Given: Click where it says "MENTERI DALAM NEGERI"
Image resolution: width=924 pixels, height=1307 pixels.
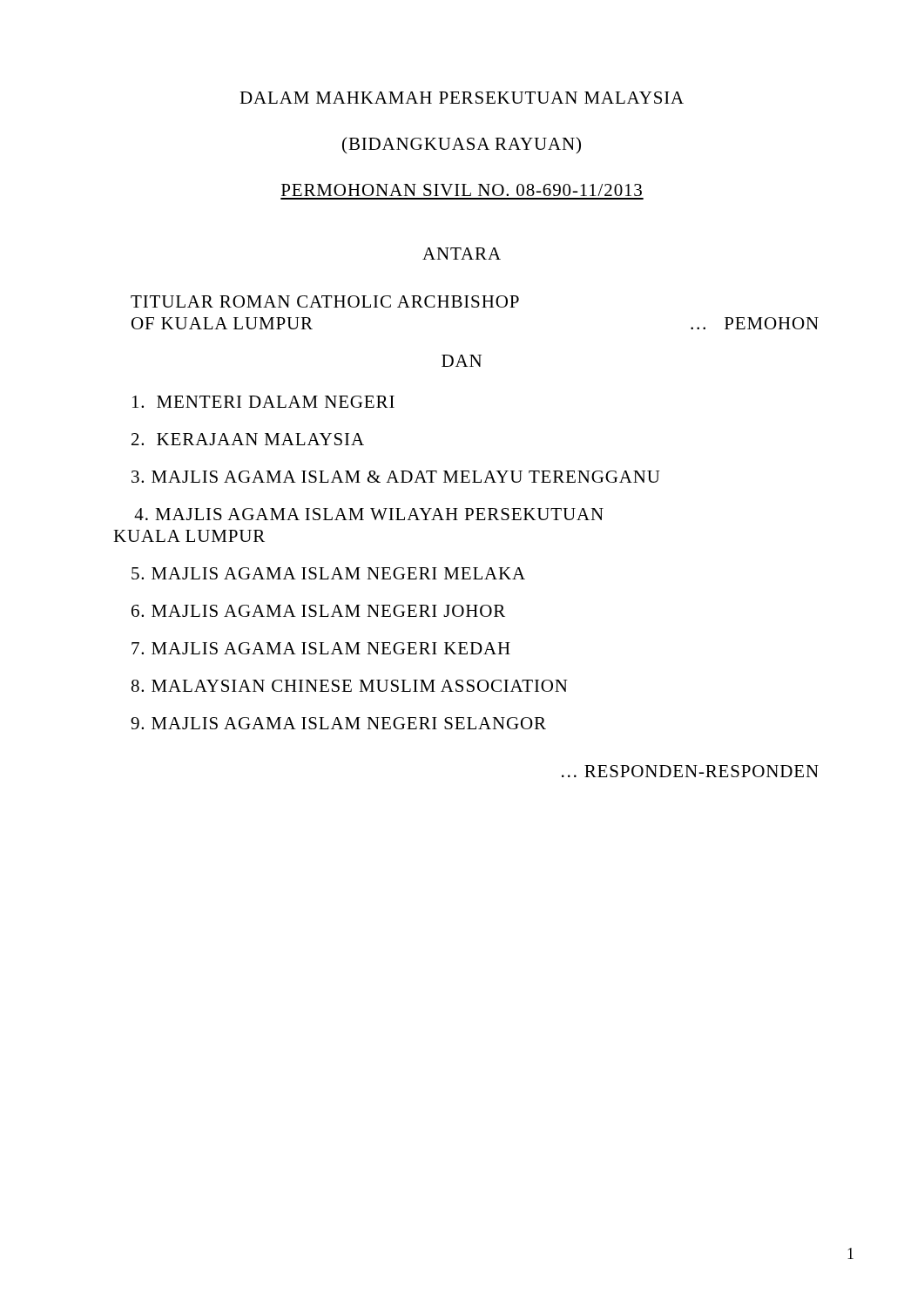Looking at the screenshot, I should (263, 402).
